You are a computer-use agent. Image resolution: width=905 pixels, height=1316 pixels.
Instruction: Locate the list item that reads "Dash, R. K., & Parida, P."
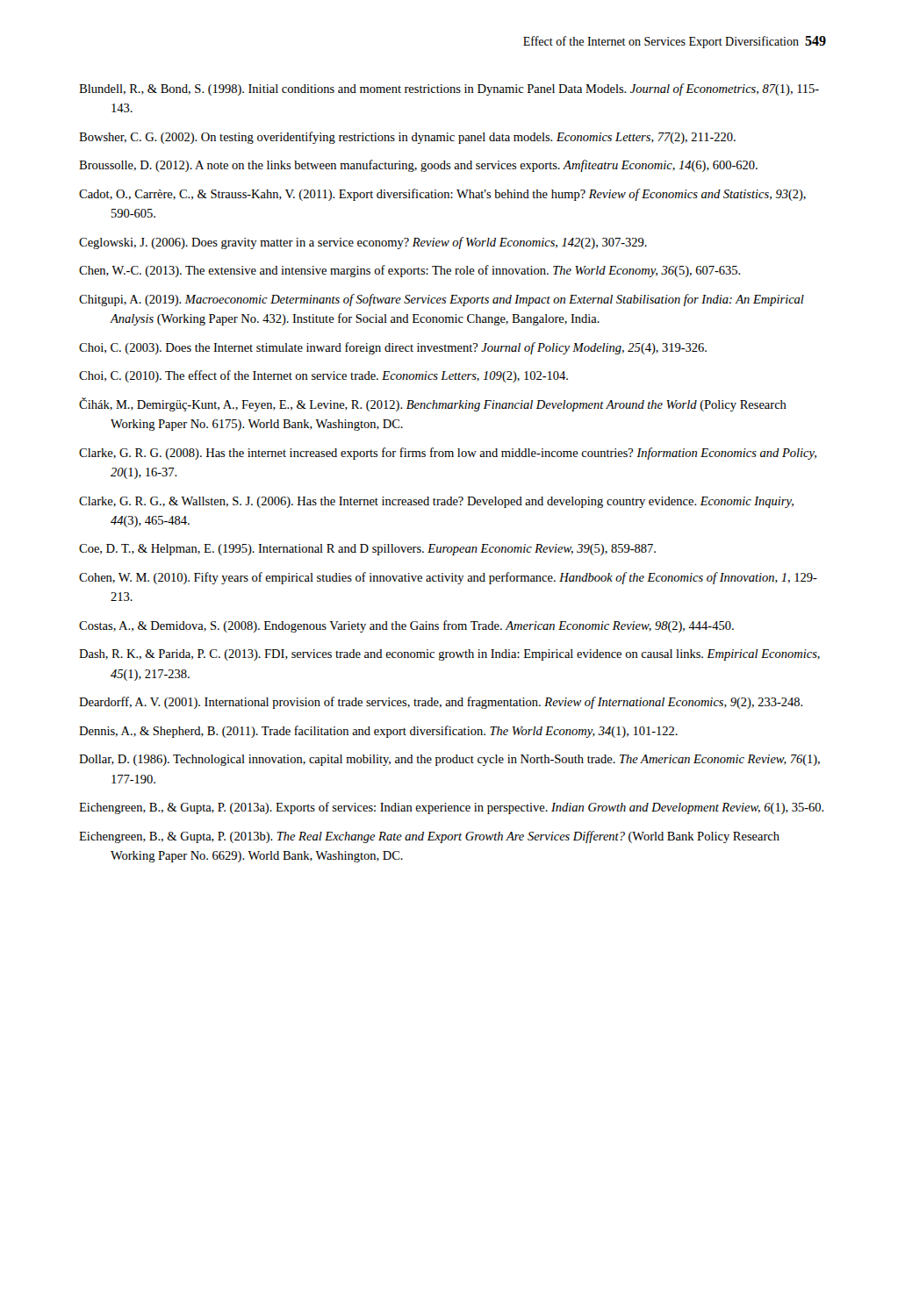coord(450,664)
